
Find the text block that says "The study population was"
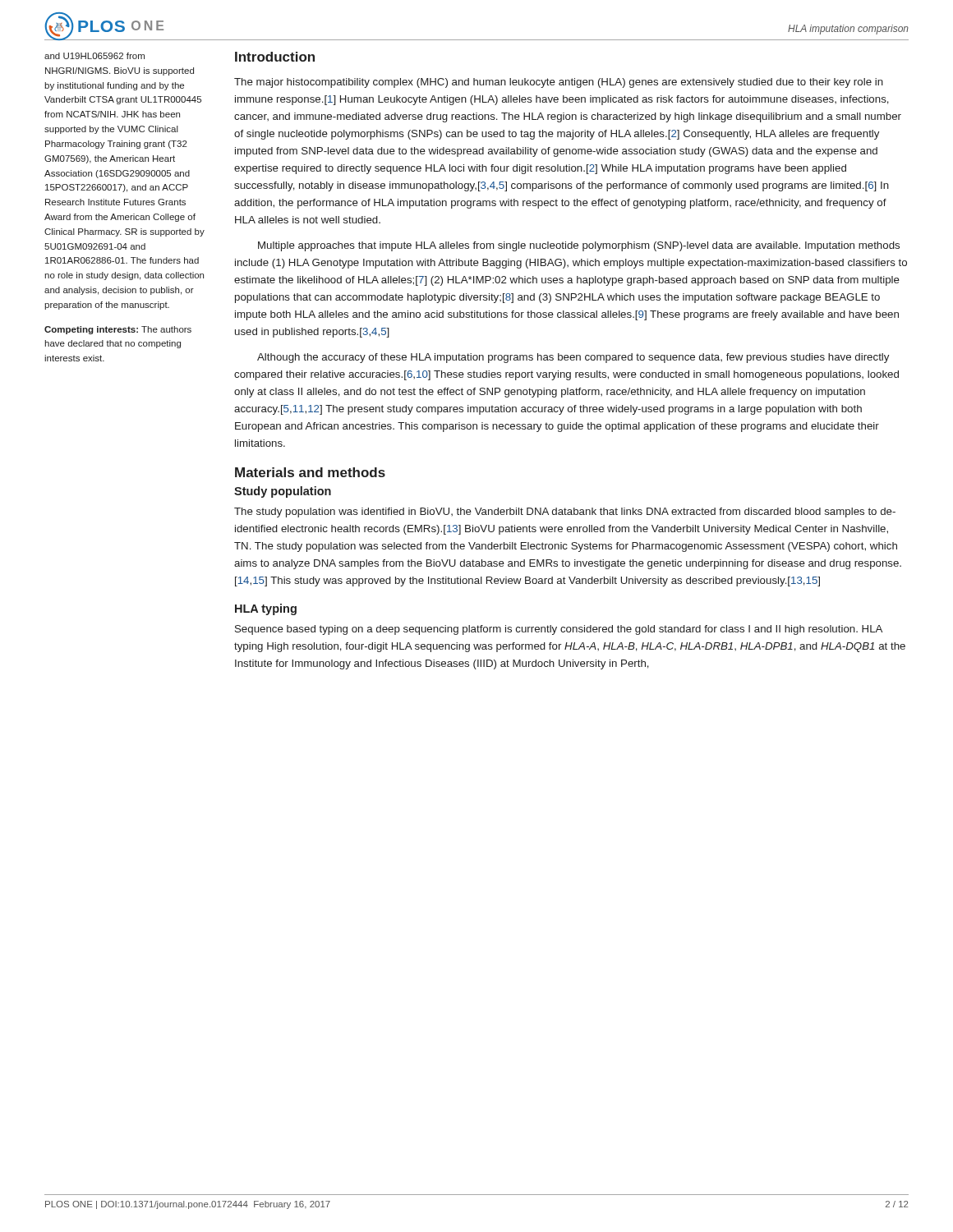568,546
